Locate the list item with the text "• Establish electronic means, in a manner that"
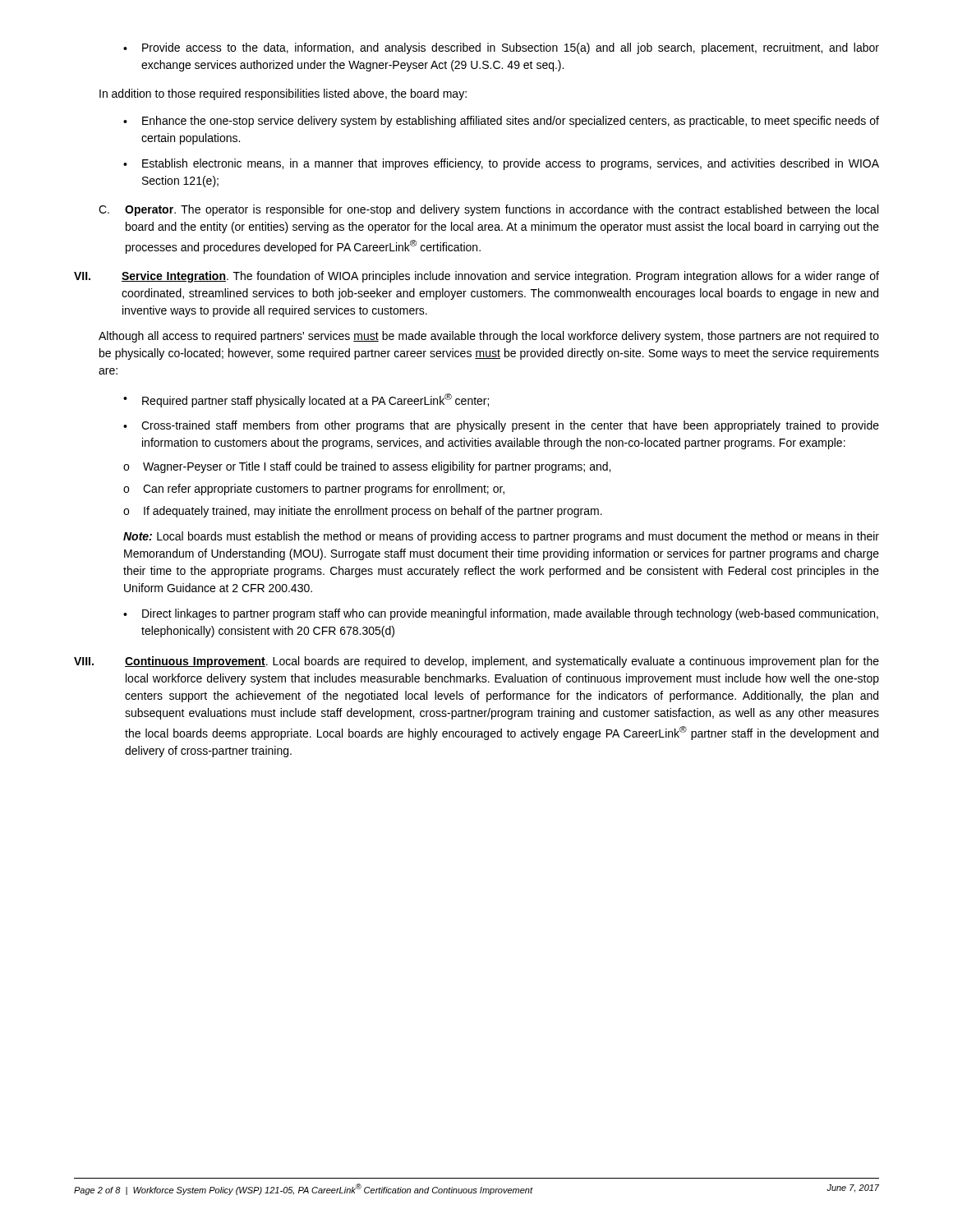953x1232 pixels. coord(501,172)
